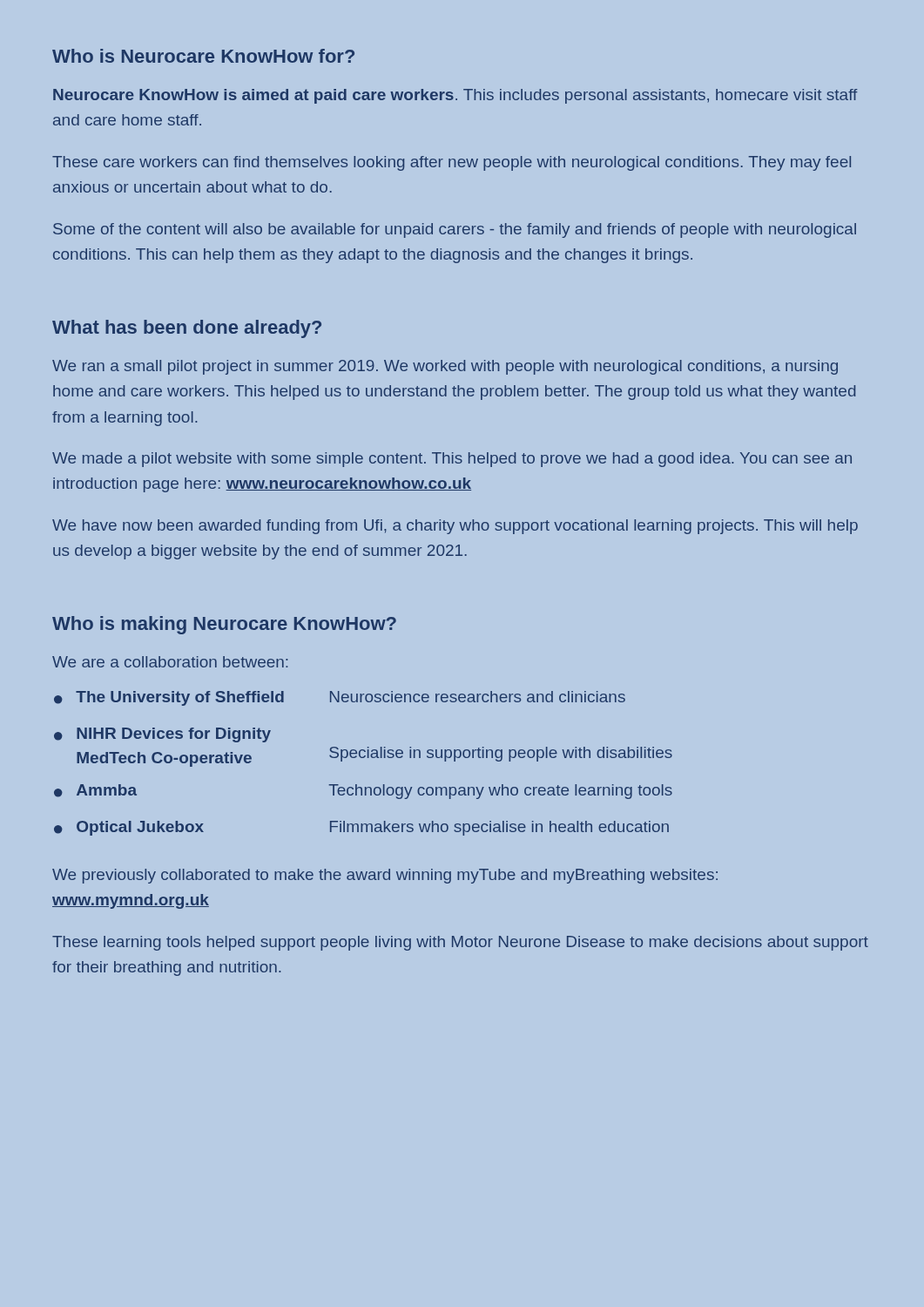924x1307 pixels.
Task: Point to the block beginning "● NIHR Devices for Dignity MedTech Co-operative"
Action: click(x=362, y=745)
